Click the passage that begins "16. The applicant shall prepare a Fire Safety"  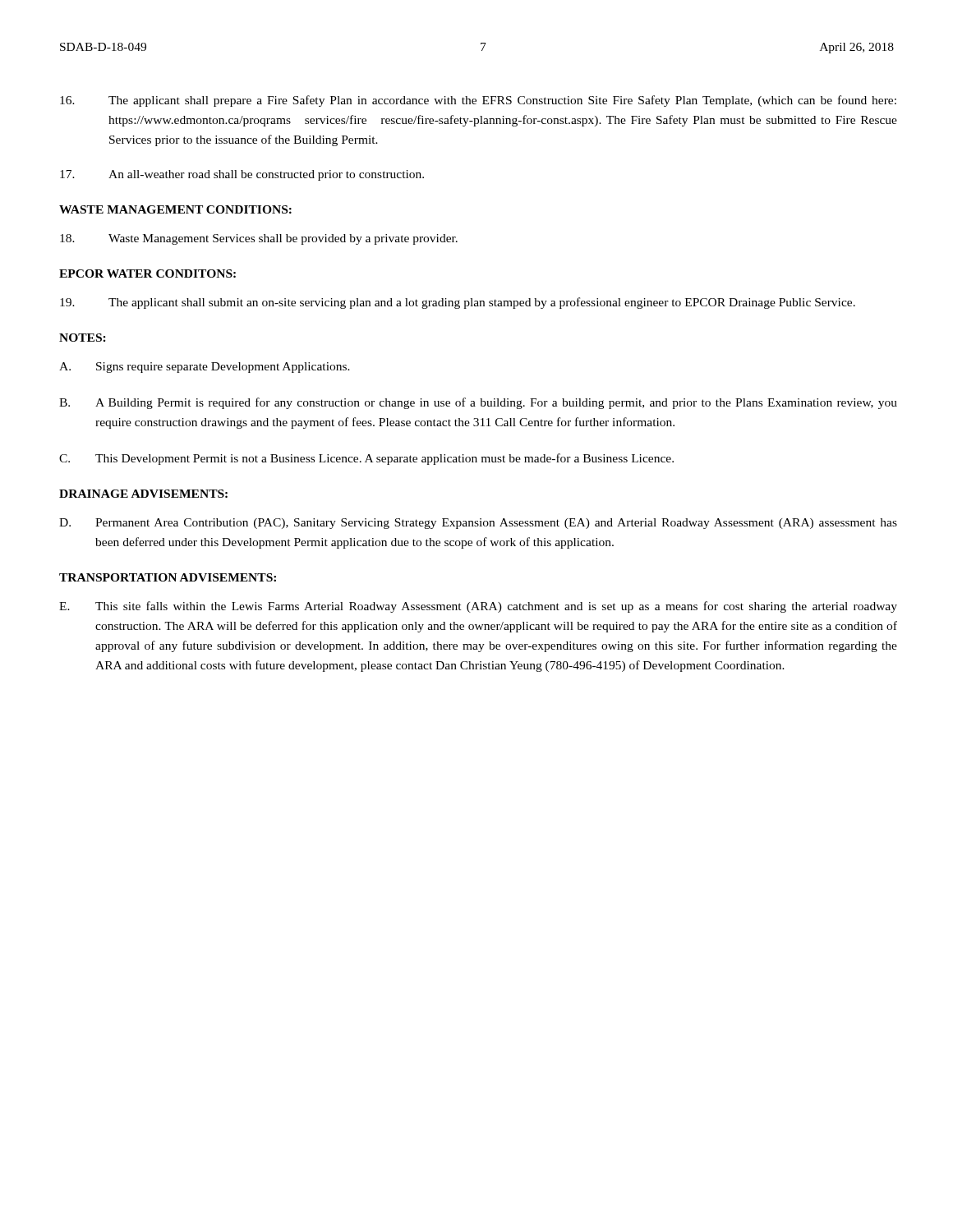tap(478, 120)
